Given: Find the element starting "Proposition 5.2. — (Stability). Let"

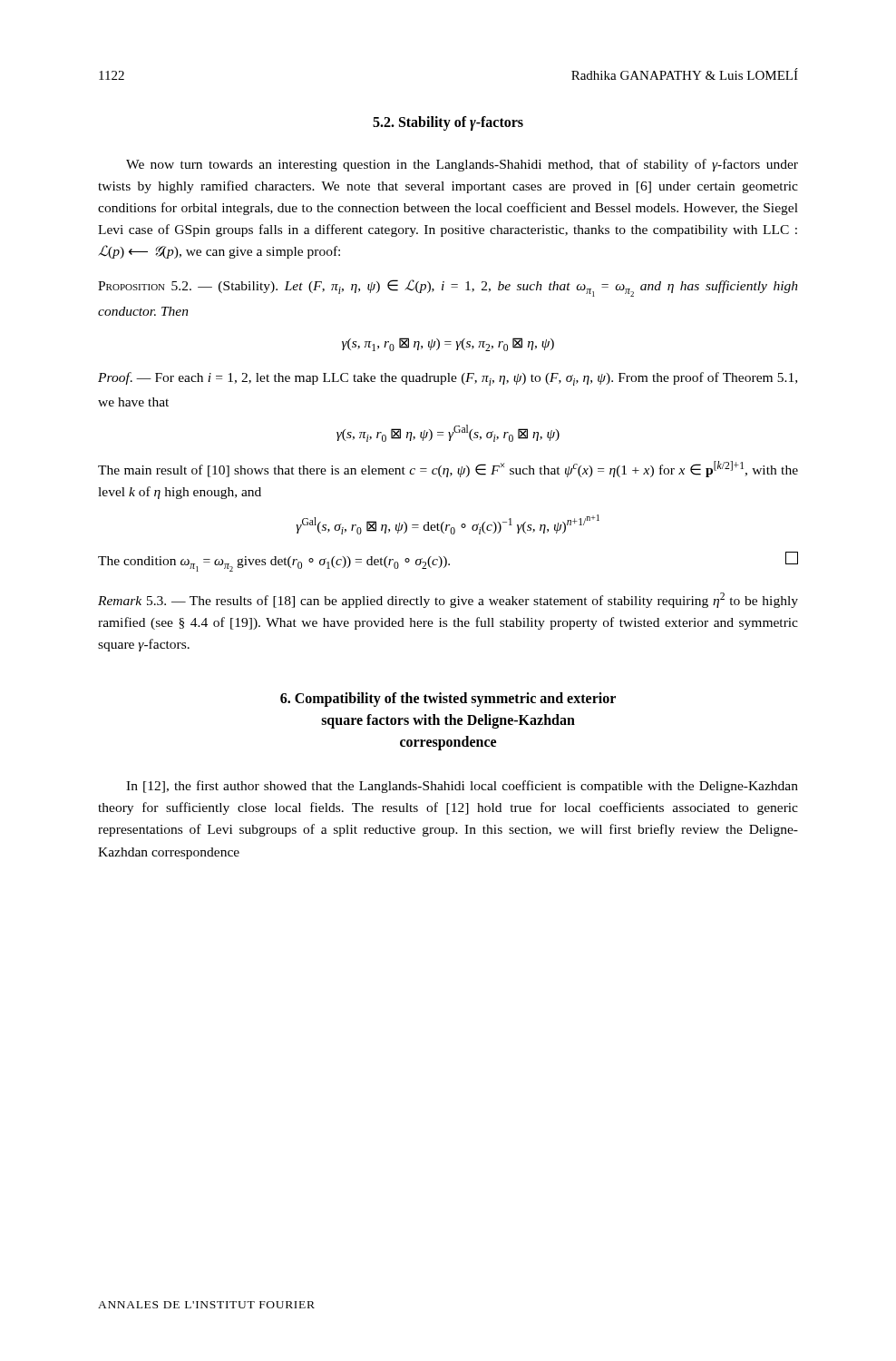Looking at the screenshot, I should [x=448, y=298].
